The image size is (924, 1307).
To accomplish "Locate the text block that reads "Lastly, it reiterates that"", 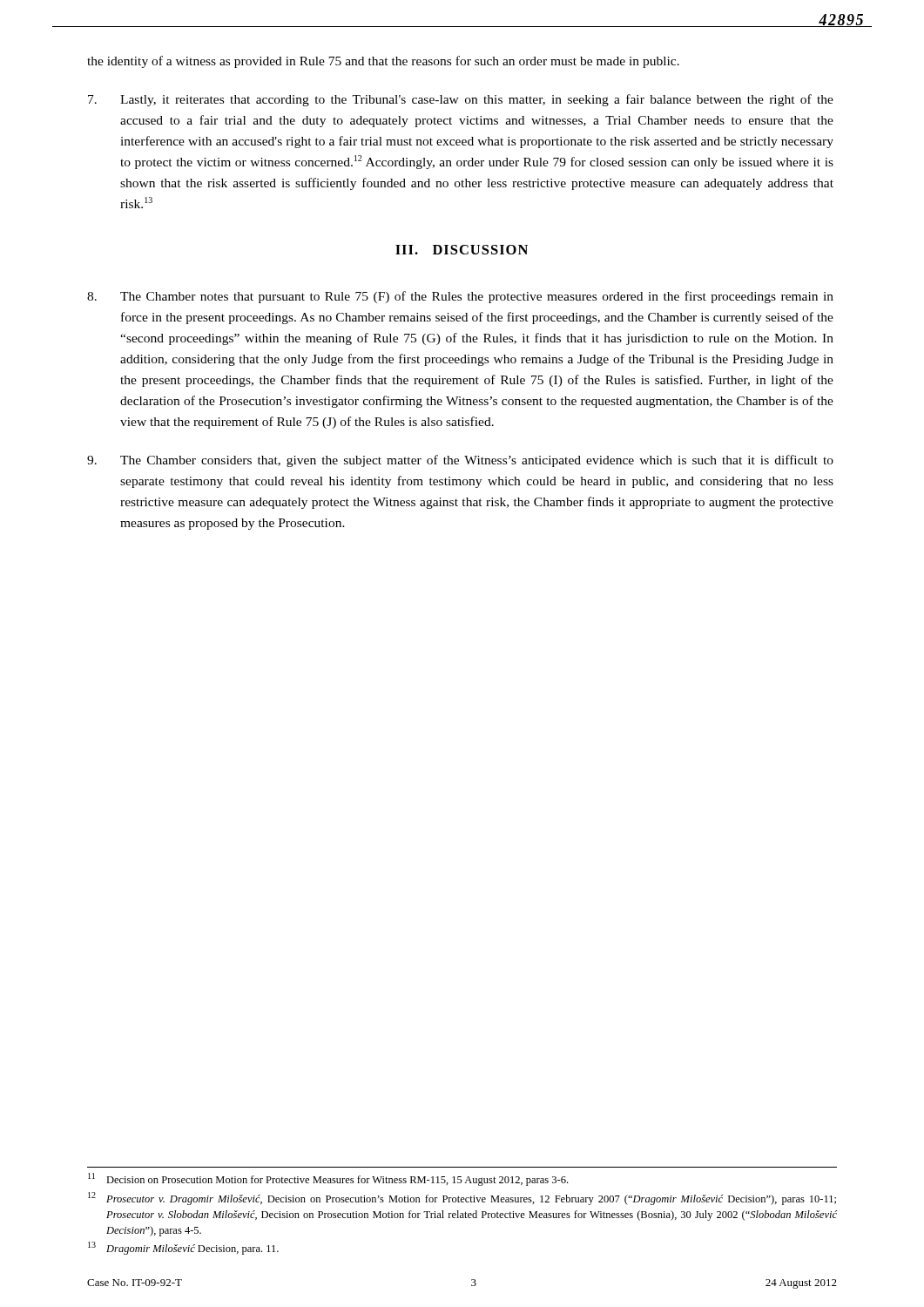I will tap(460, 152).
